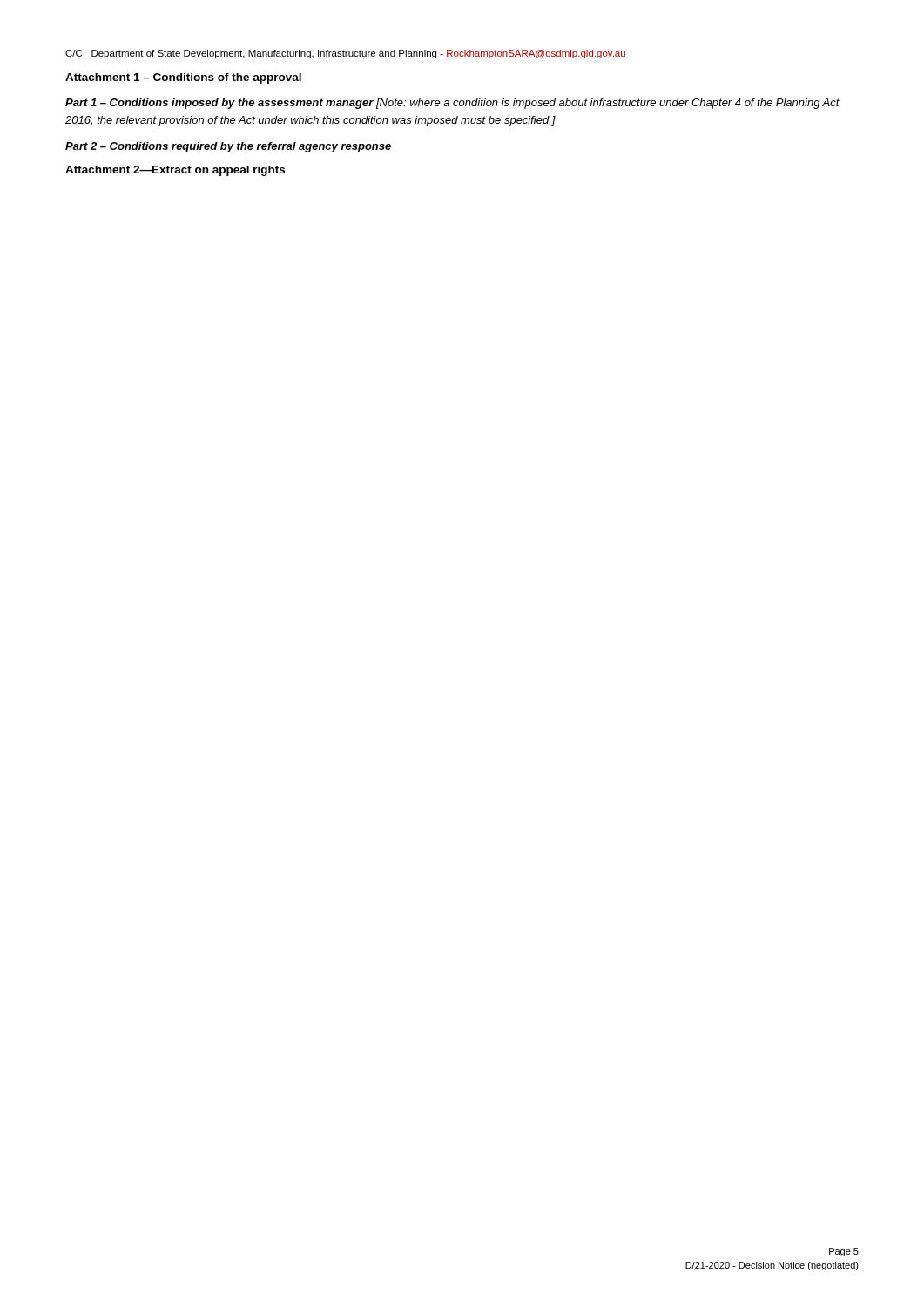
Task: Where does it say "Attachment 2—Extract on appeal rights"?
Action: point(175,170)
